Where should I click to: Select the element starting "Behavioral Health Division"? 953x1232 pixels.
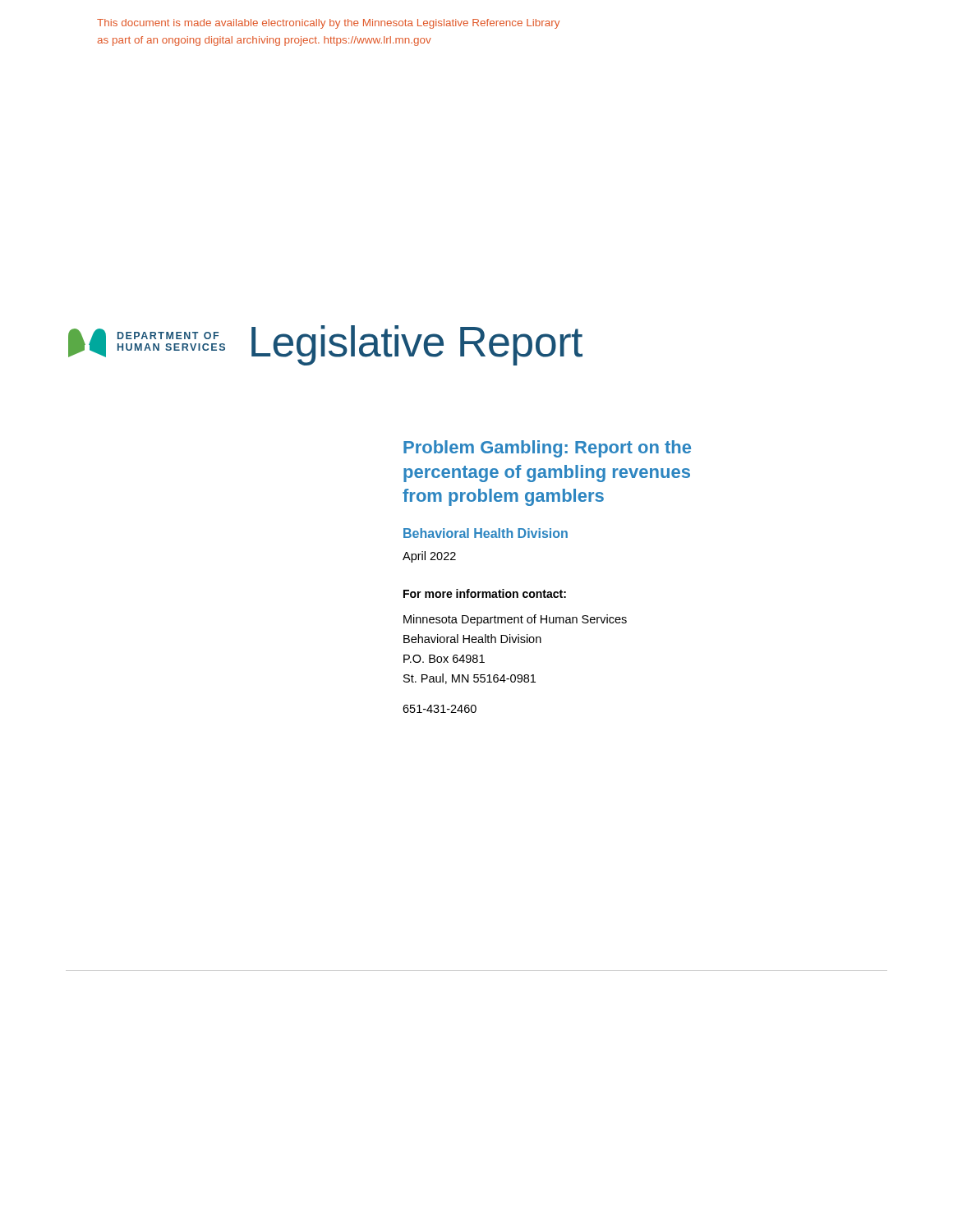click(x=485, y=534)
